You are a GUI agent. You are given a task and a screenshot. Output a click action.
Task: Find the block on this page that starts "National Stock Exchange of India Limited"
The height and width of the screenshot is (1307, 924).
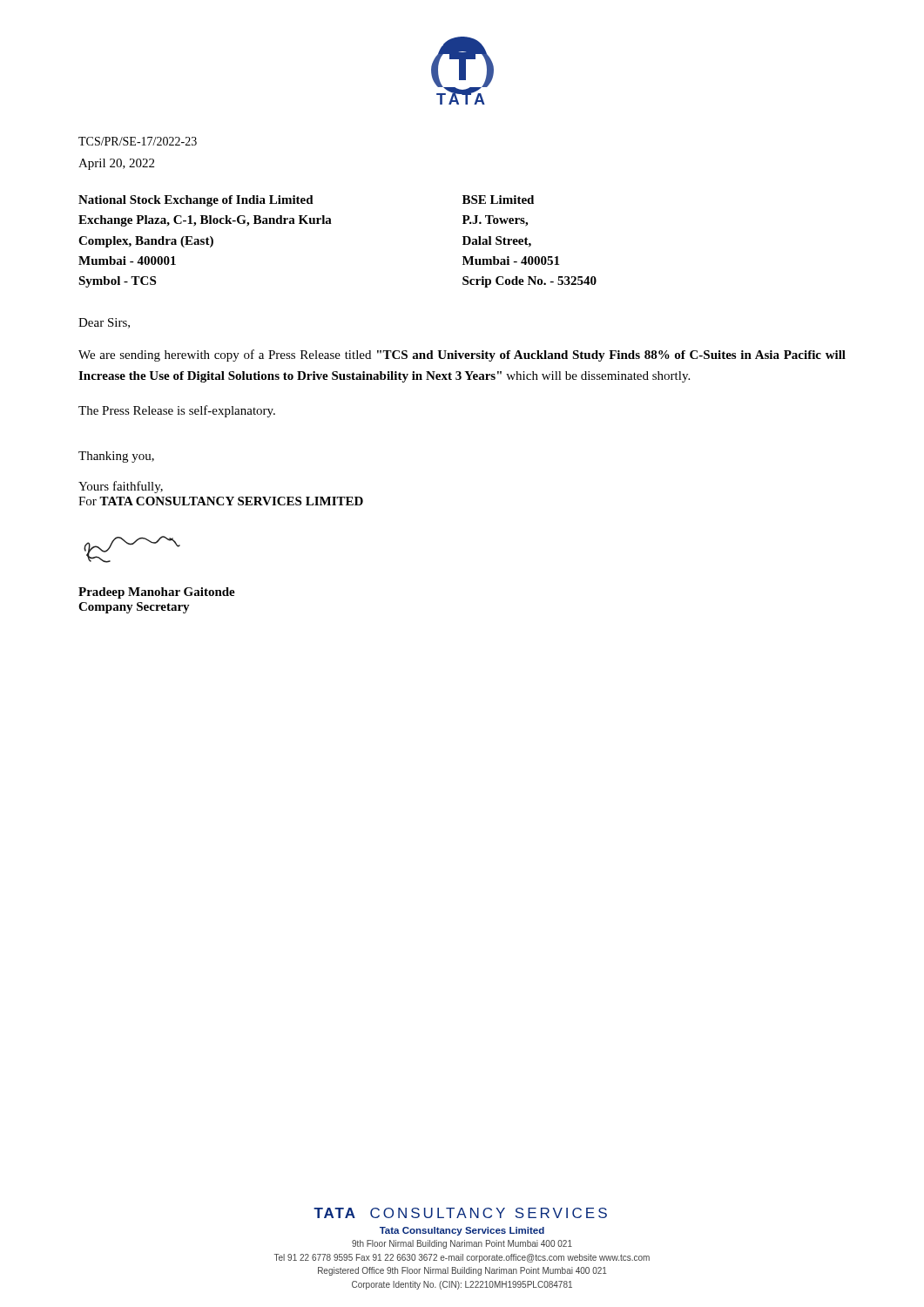[x=462, y=241]
